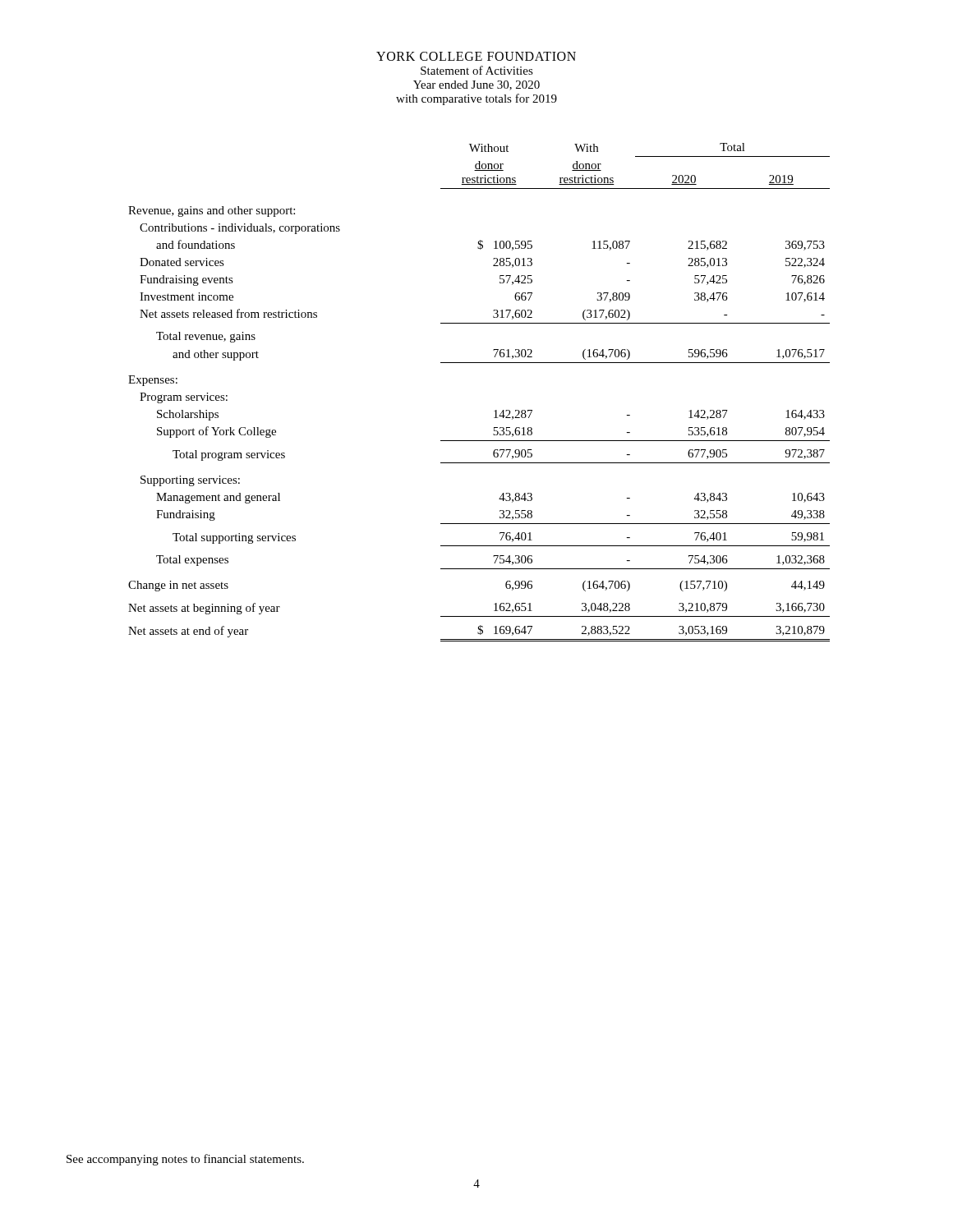Select the table that reads "Revenue, gains and other support:"

click(476, 390)
